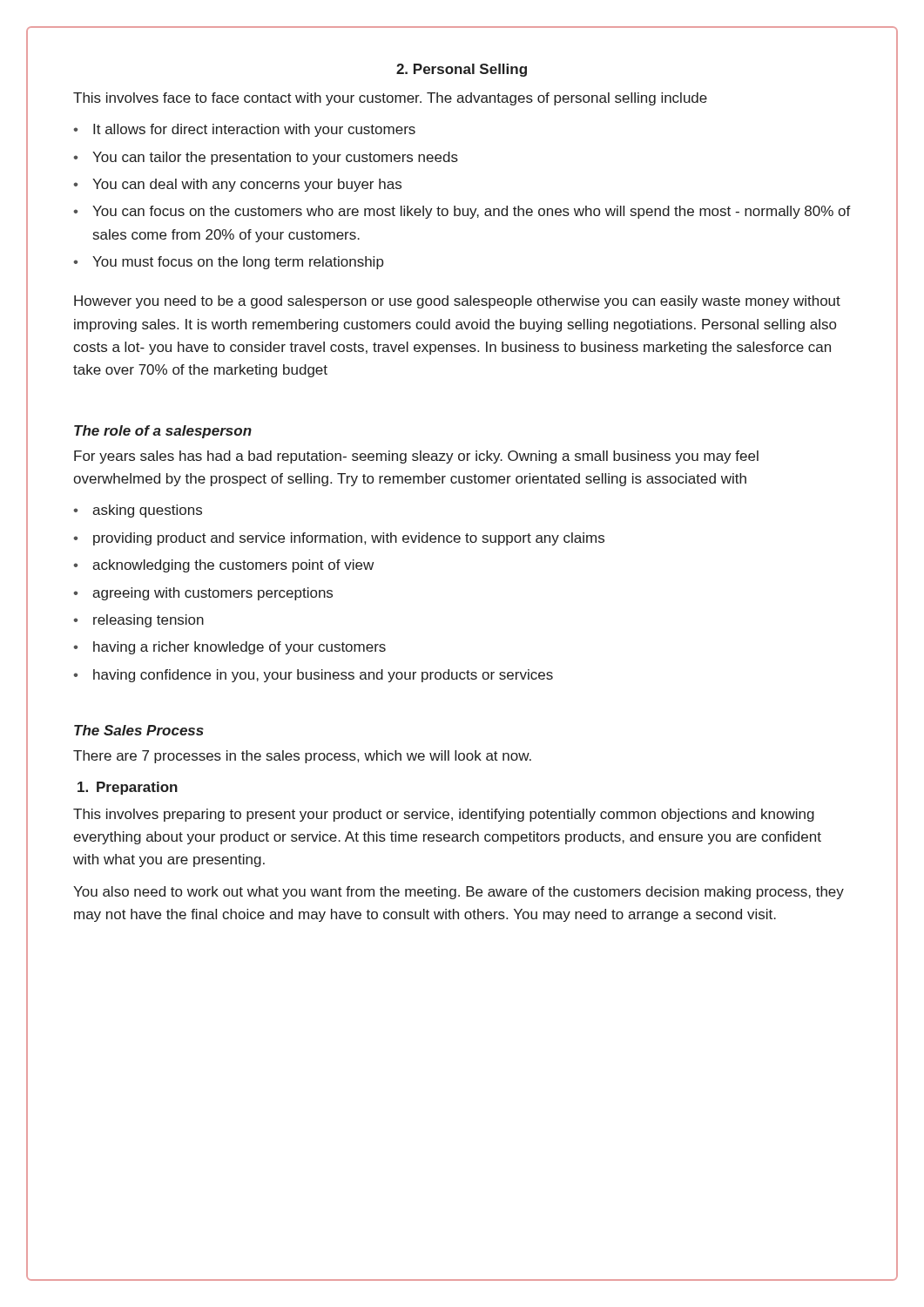
Task: Select the text block starting "•acknowledging the customers point of view"
Action: [x=223, y=566]
